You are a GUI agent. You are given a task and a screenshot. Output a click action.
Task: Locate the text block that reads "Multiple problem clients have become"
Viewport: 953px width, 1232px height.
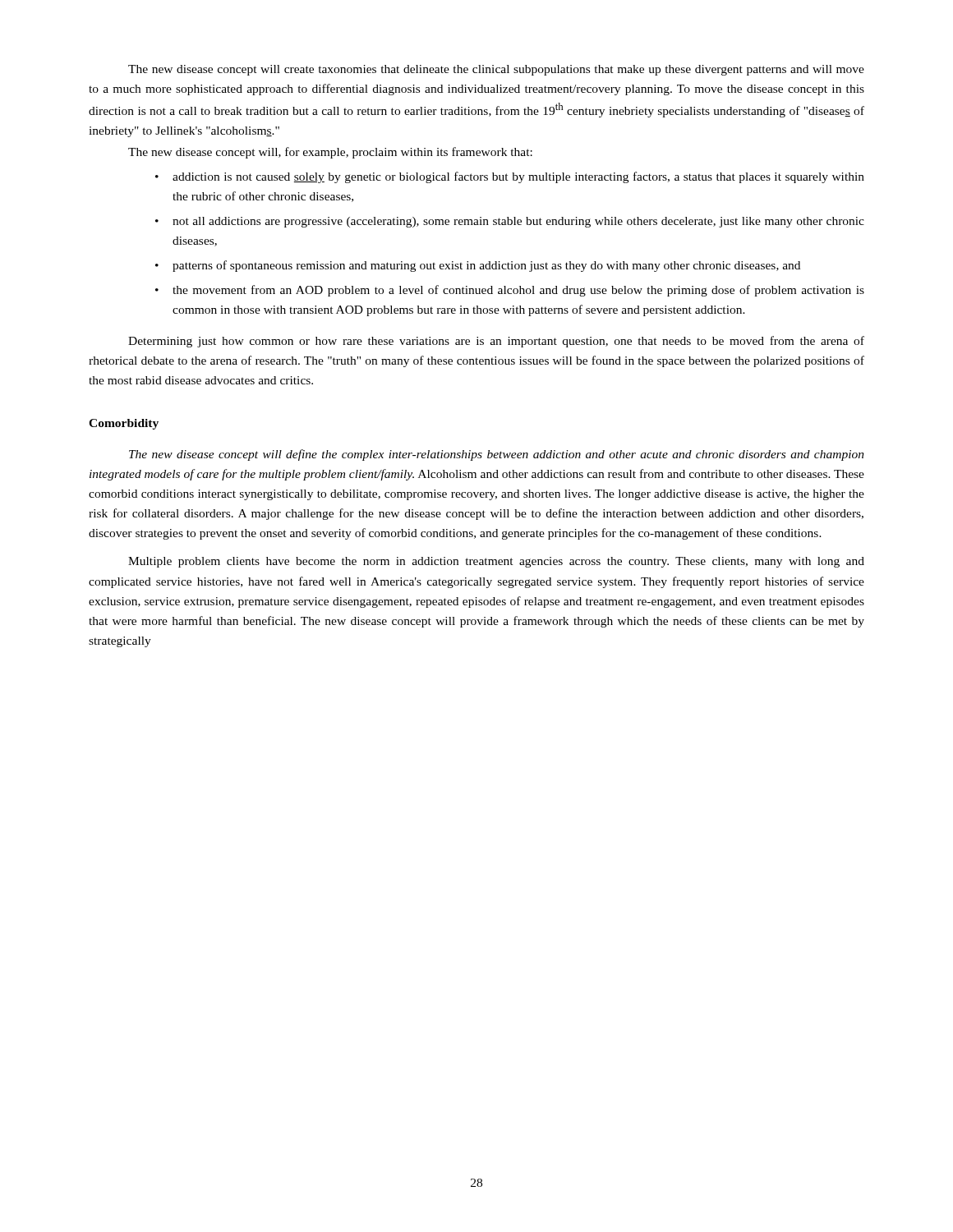point(476,600)
